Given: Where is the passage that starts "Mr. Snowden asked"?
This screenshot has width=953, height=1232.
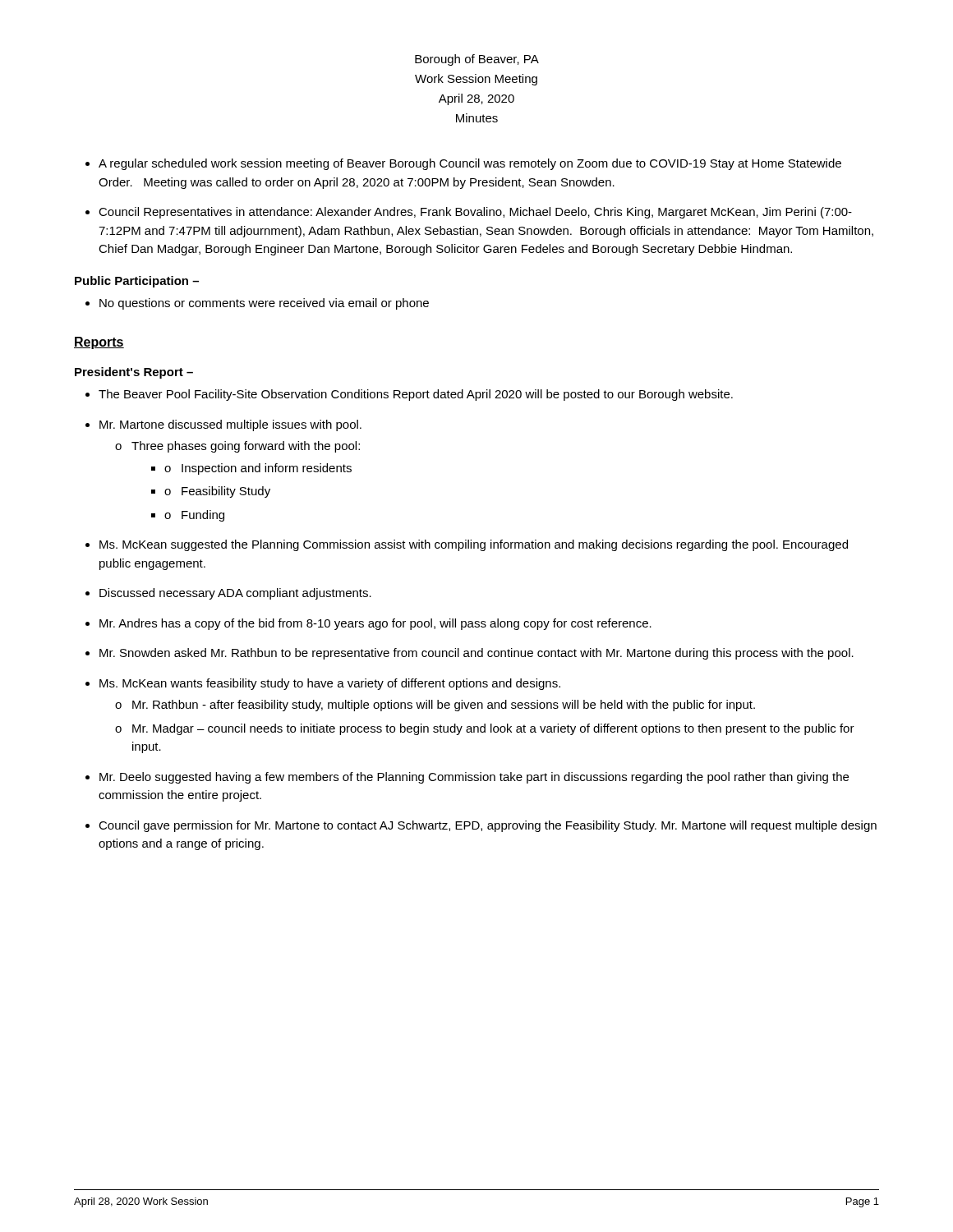Looking at the screenshot, I should click(x=476, y=653).
